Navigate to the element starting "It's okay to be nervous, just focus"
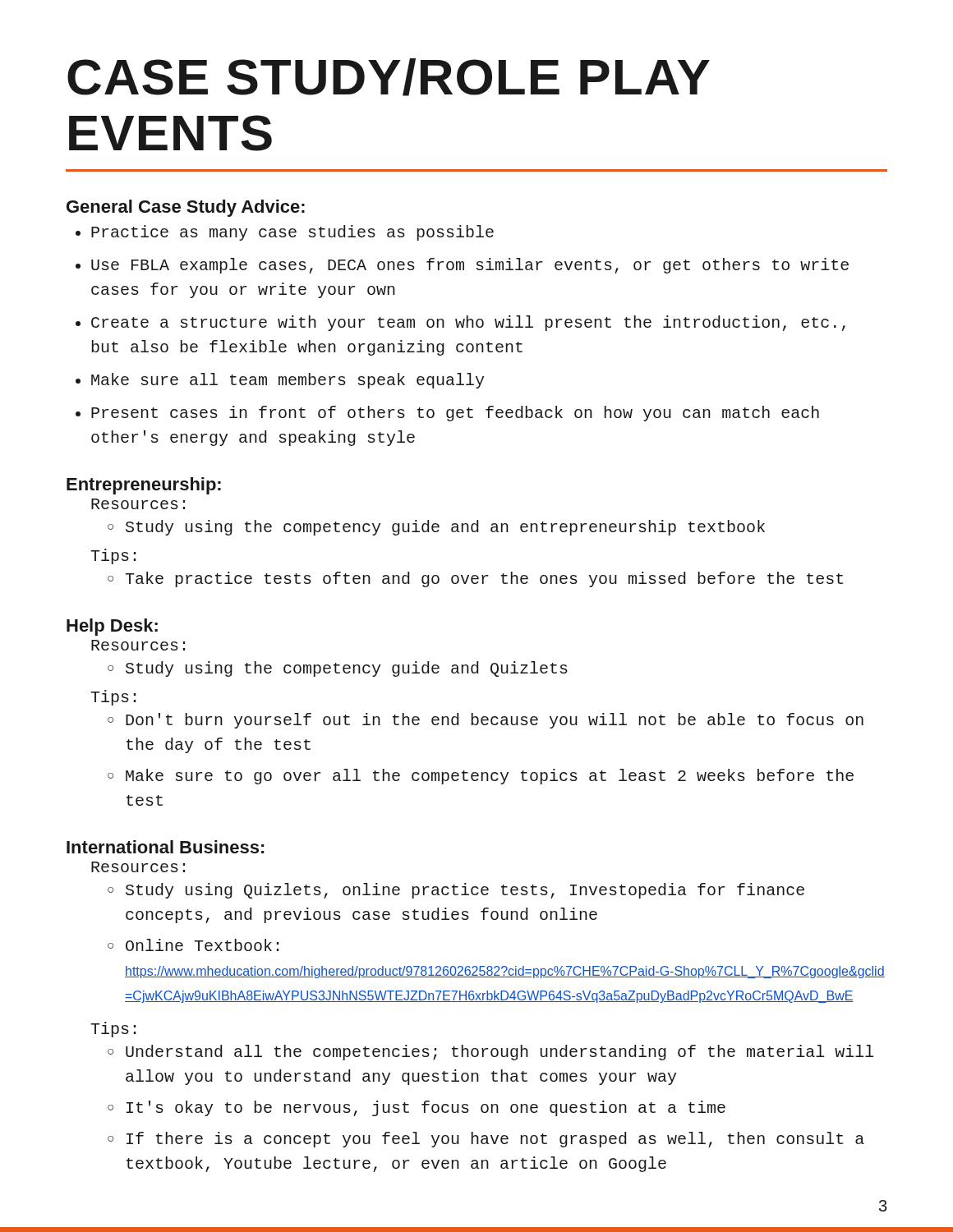The image size is (953, 1232). pos(497,1109)
